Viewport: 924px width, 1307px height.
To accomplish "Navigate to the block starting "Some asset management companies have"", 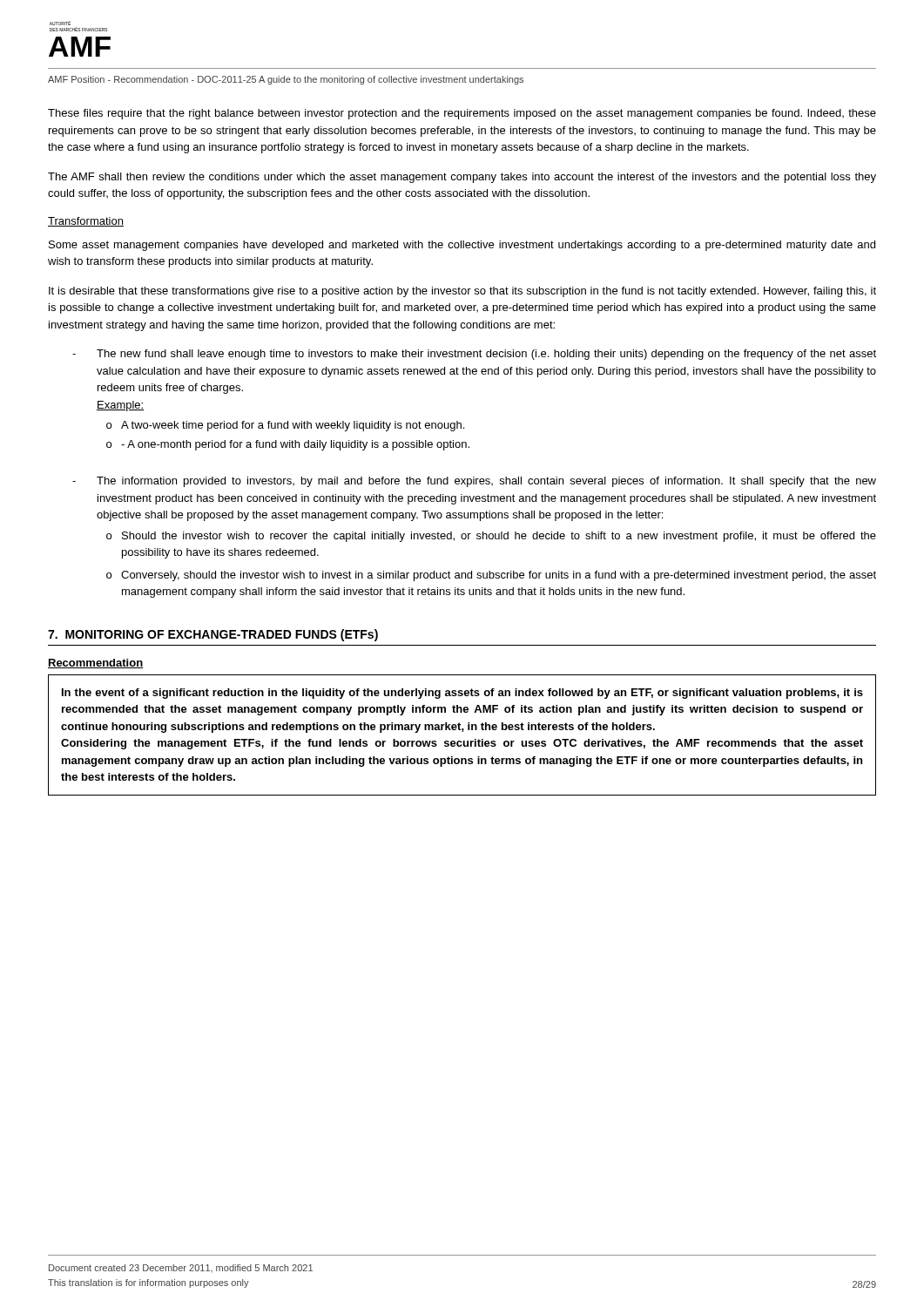I will 462,253.
